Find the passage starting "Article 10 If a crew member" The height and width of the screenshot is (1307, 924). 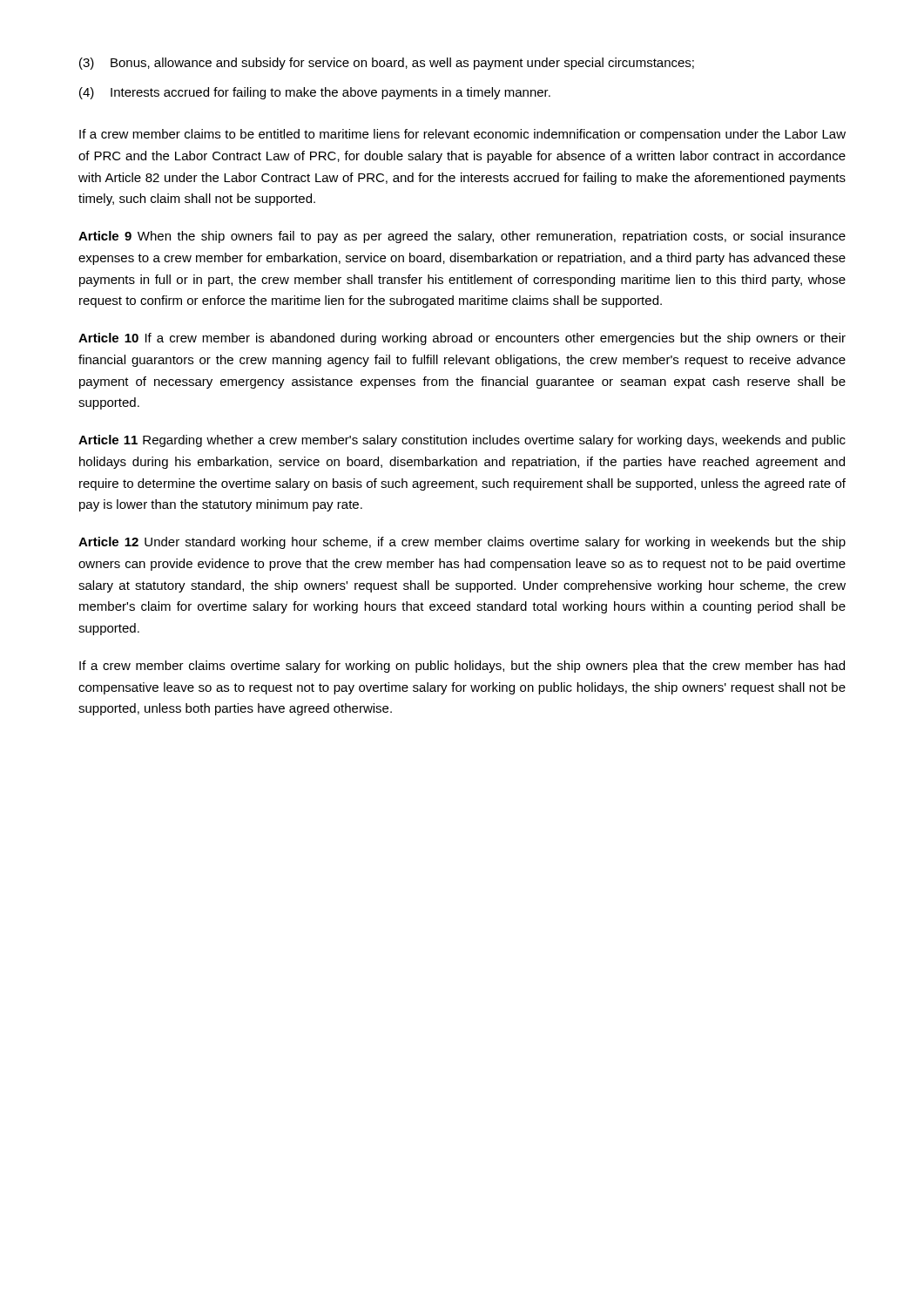coord(462,370)
